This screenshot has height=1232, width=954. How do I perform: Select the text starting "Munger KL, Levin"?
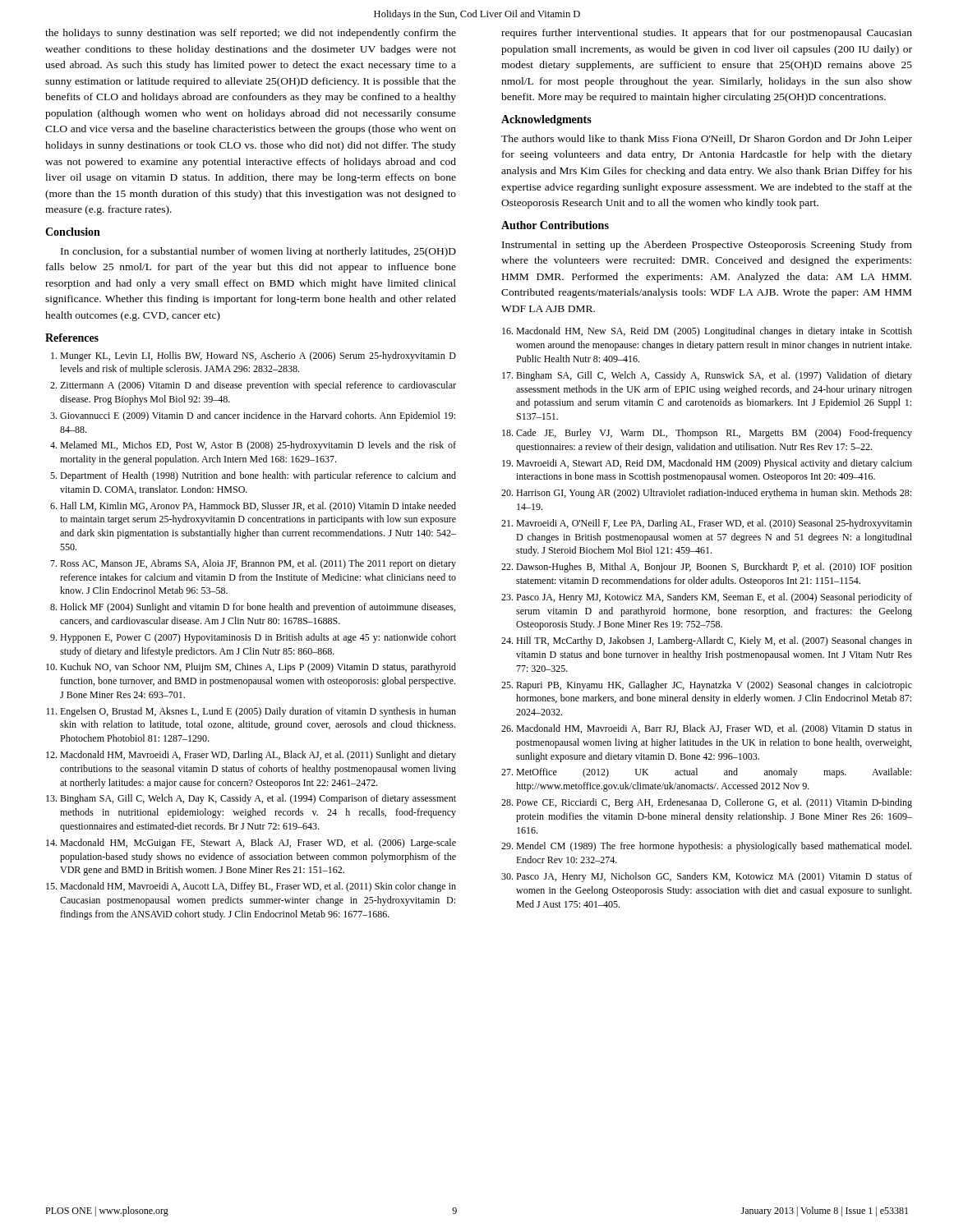[x=258, y=362]
